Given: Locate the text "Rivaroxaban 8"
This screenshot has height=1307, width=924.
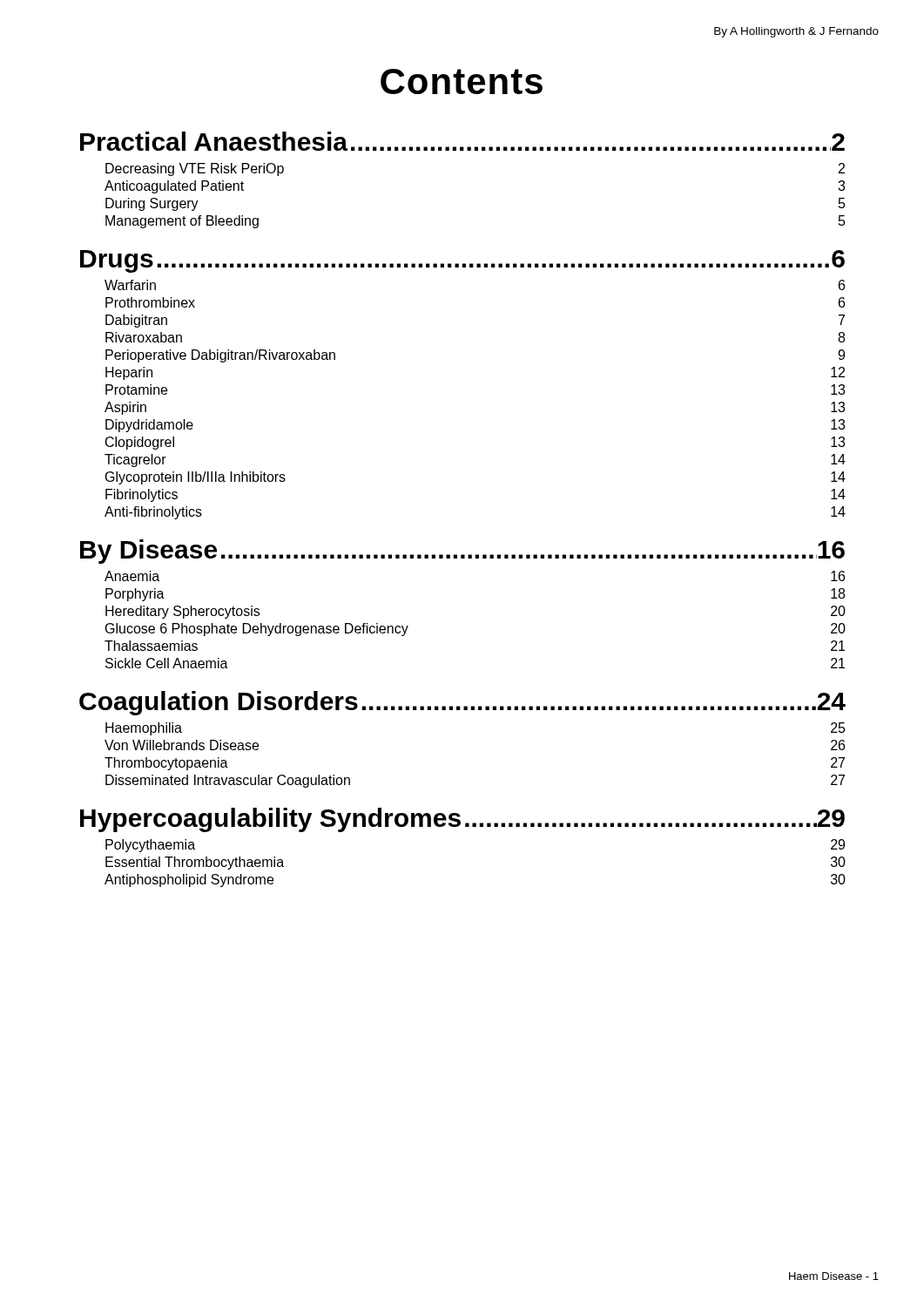Looking at the screenshot, I should 144,337.
